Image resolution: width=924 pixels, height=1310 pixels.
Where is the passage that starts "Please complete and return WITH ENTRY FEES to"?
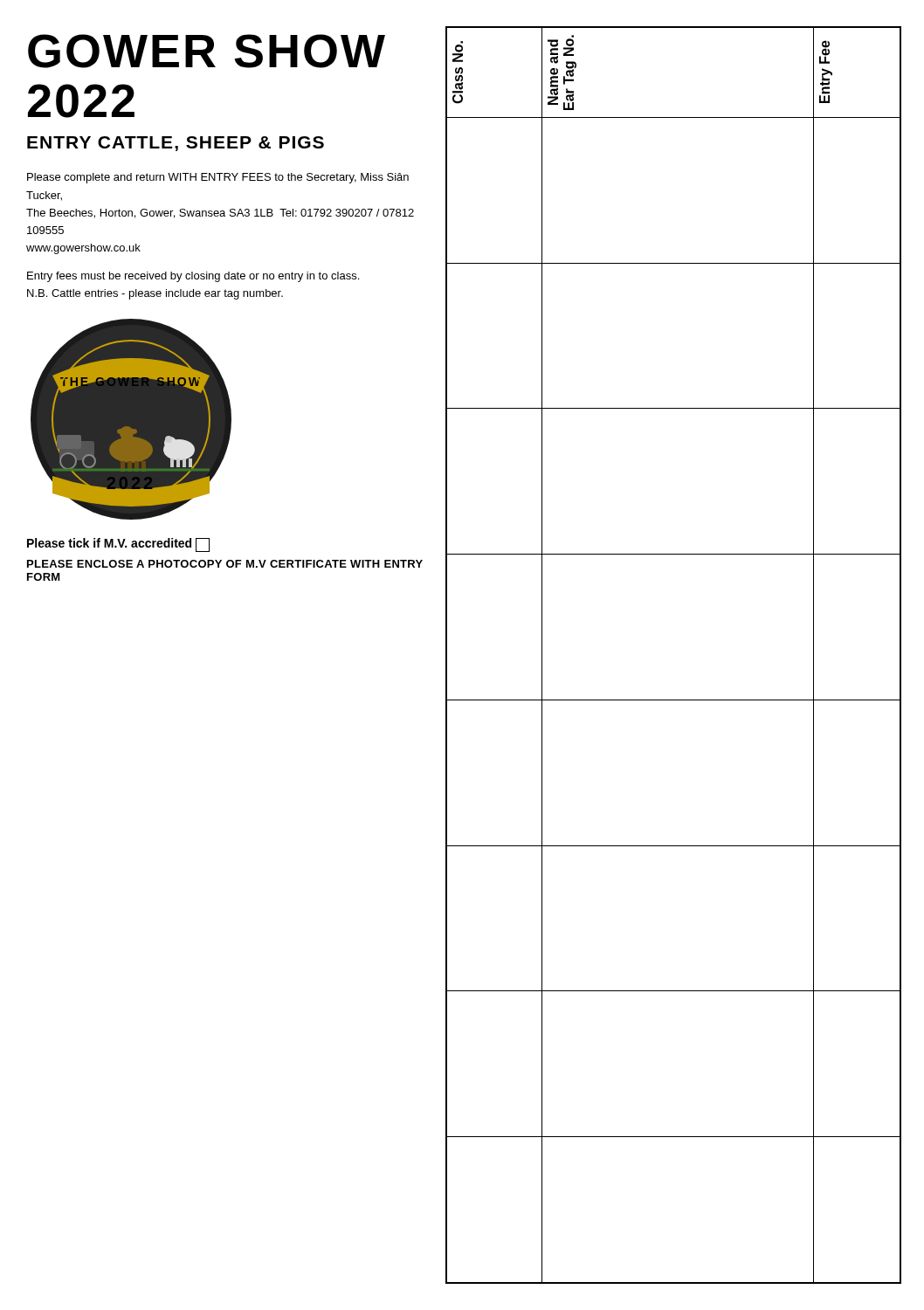pyautogui.click(x=220, y=212)
